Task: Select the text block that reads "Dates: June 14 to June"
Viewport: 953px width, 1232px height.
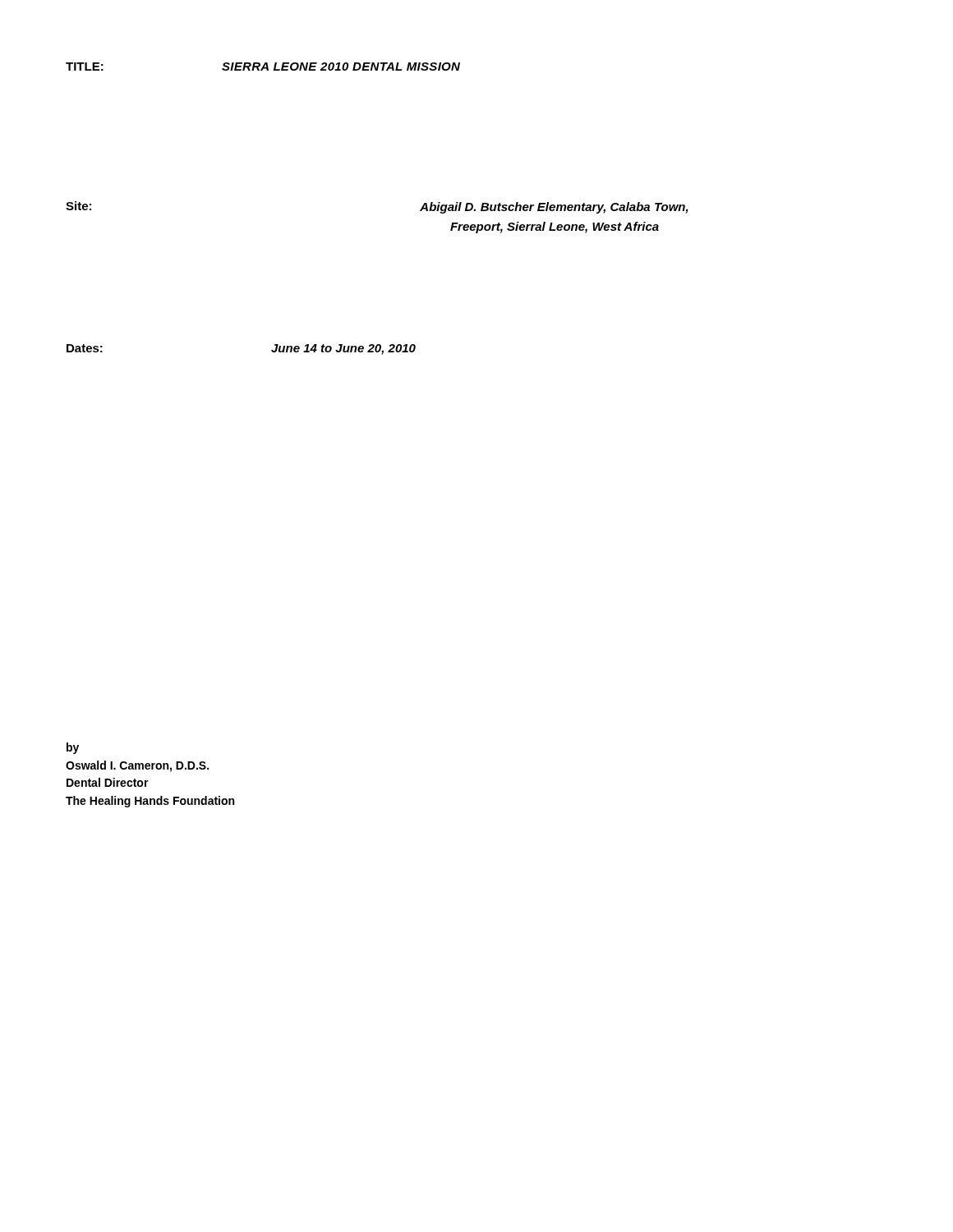Action: (80, 349)
